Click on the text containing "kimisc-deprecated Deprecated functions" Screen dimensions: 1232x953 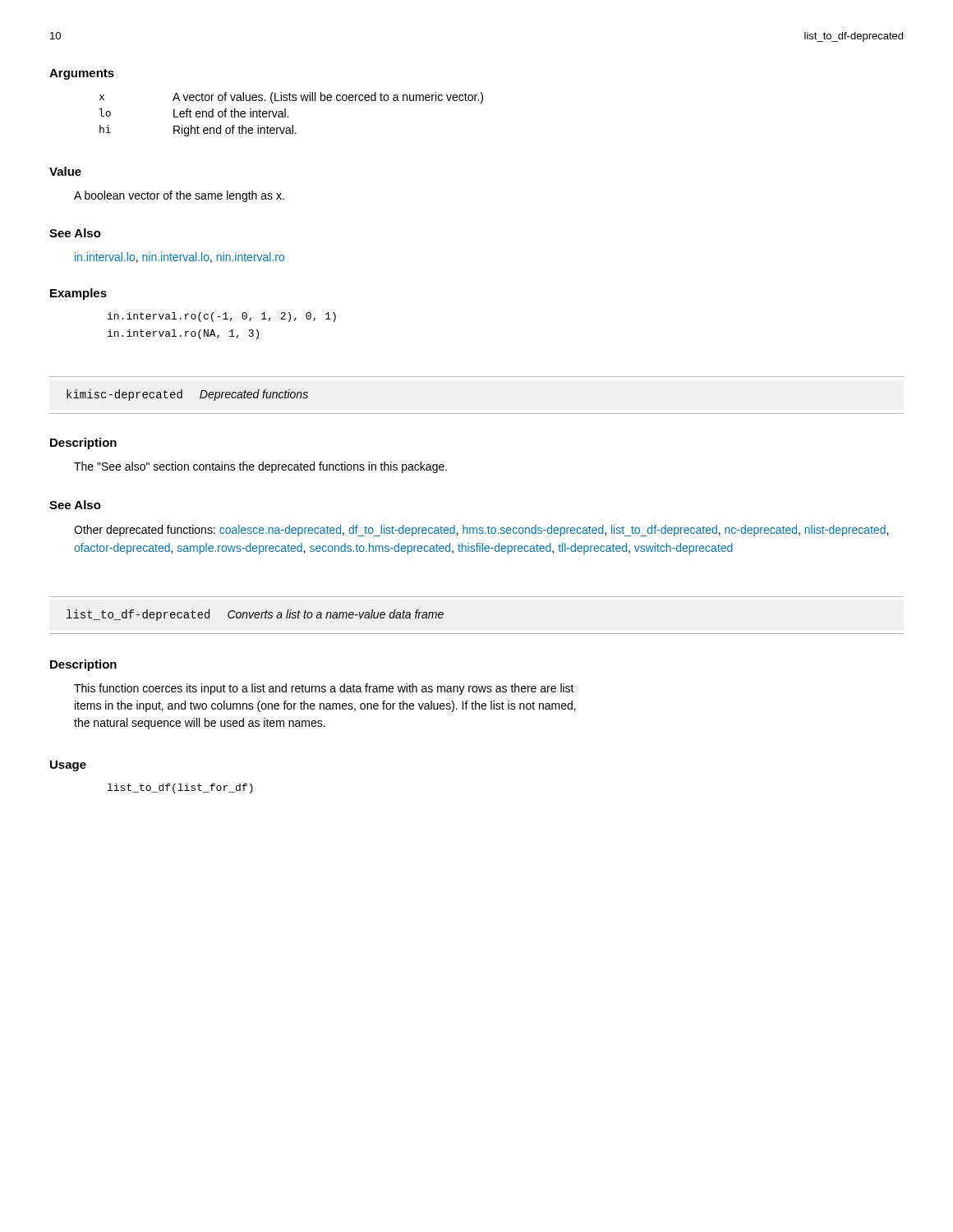(x=187, y=395)
